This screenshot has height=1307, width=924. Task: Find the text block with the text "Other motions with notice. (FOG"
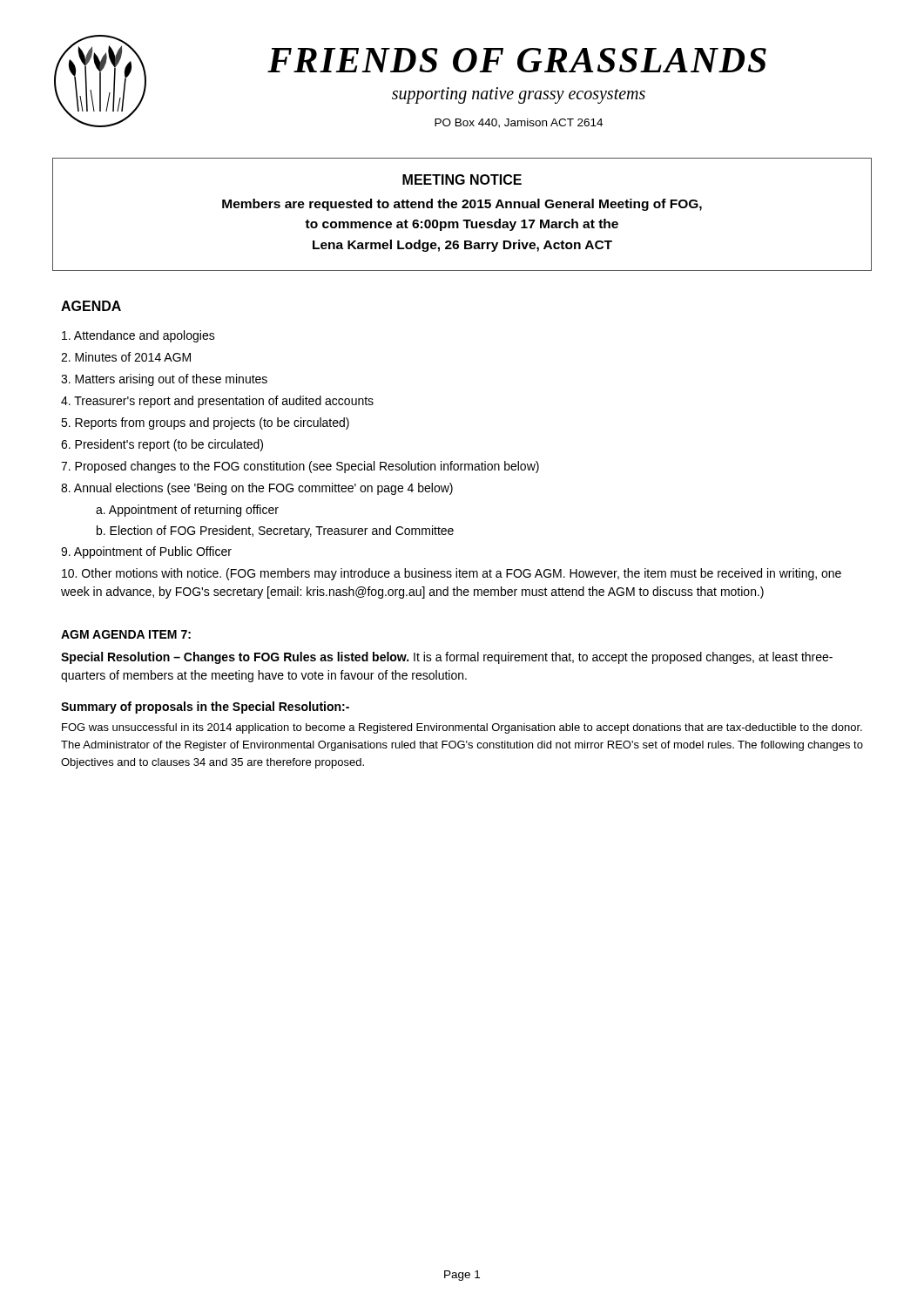(x=451, y=582)
